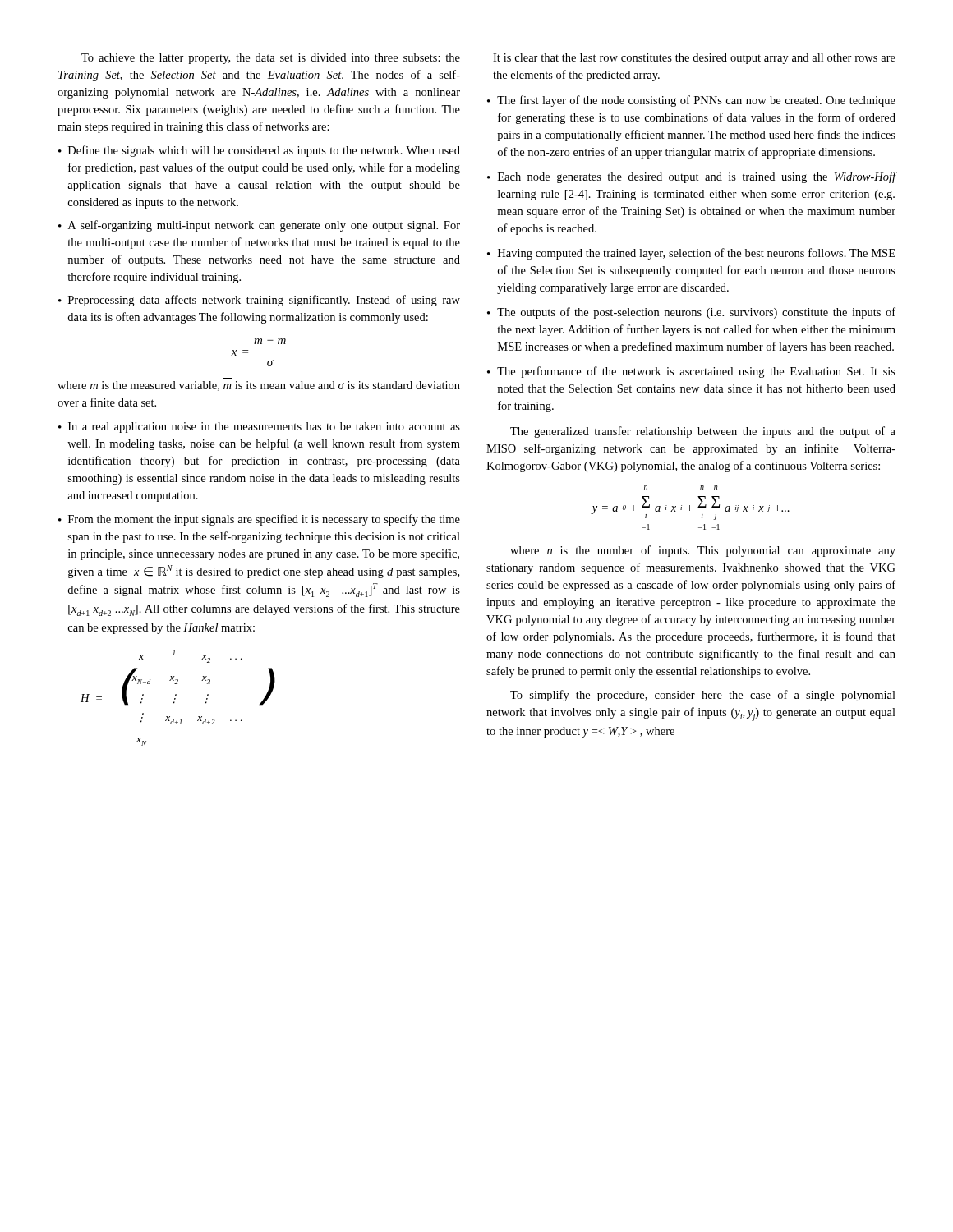Click on the text block that says "where m is"
This screenshot has height=1232, width=953.
(x=259, y=394)
